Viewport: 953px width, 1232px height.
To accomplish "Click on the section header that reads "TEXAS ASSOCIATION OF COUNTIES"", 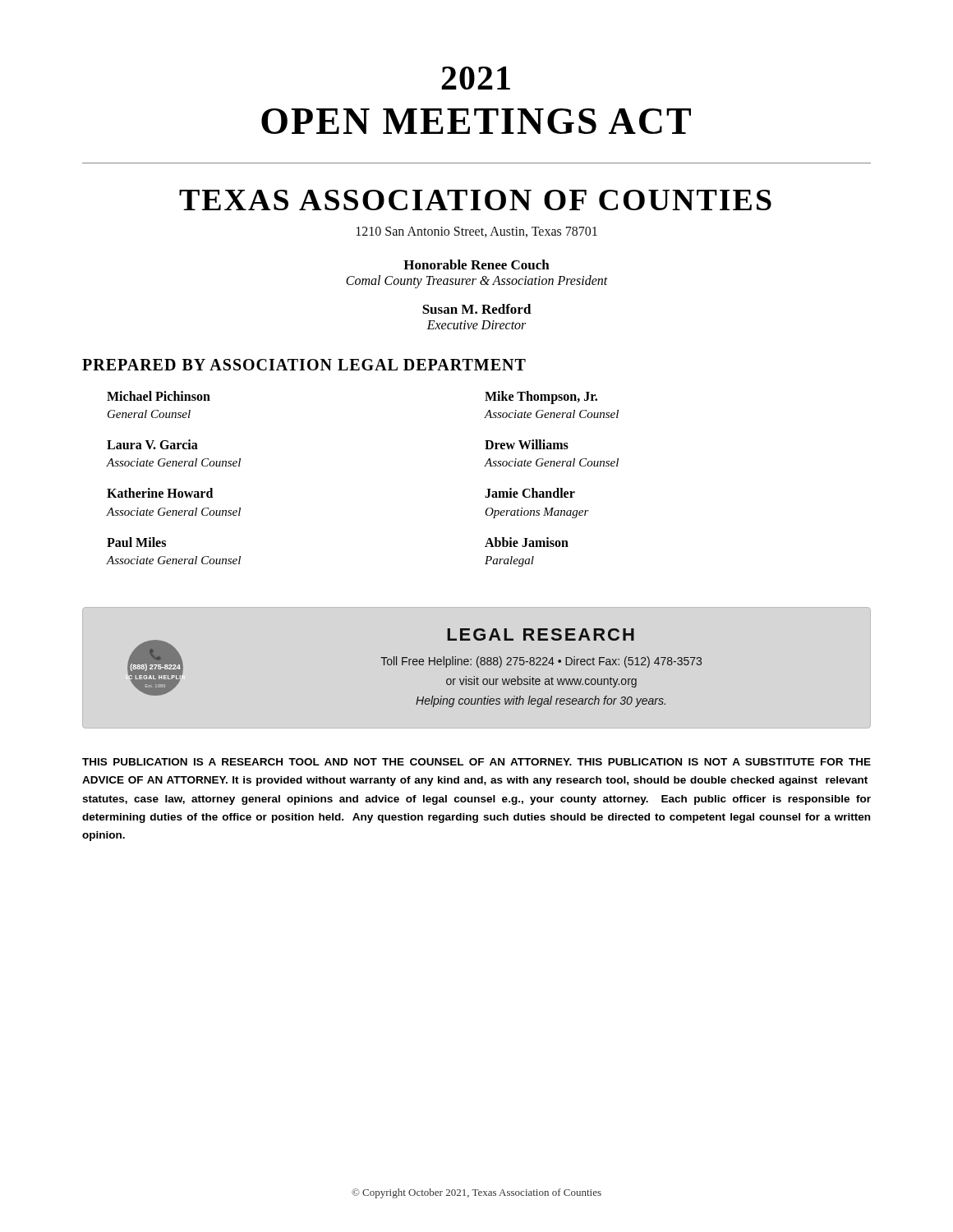I will point(476,199).
